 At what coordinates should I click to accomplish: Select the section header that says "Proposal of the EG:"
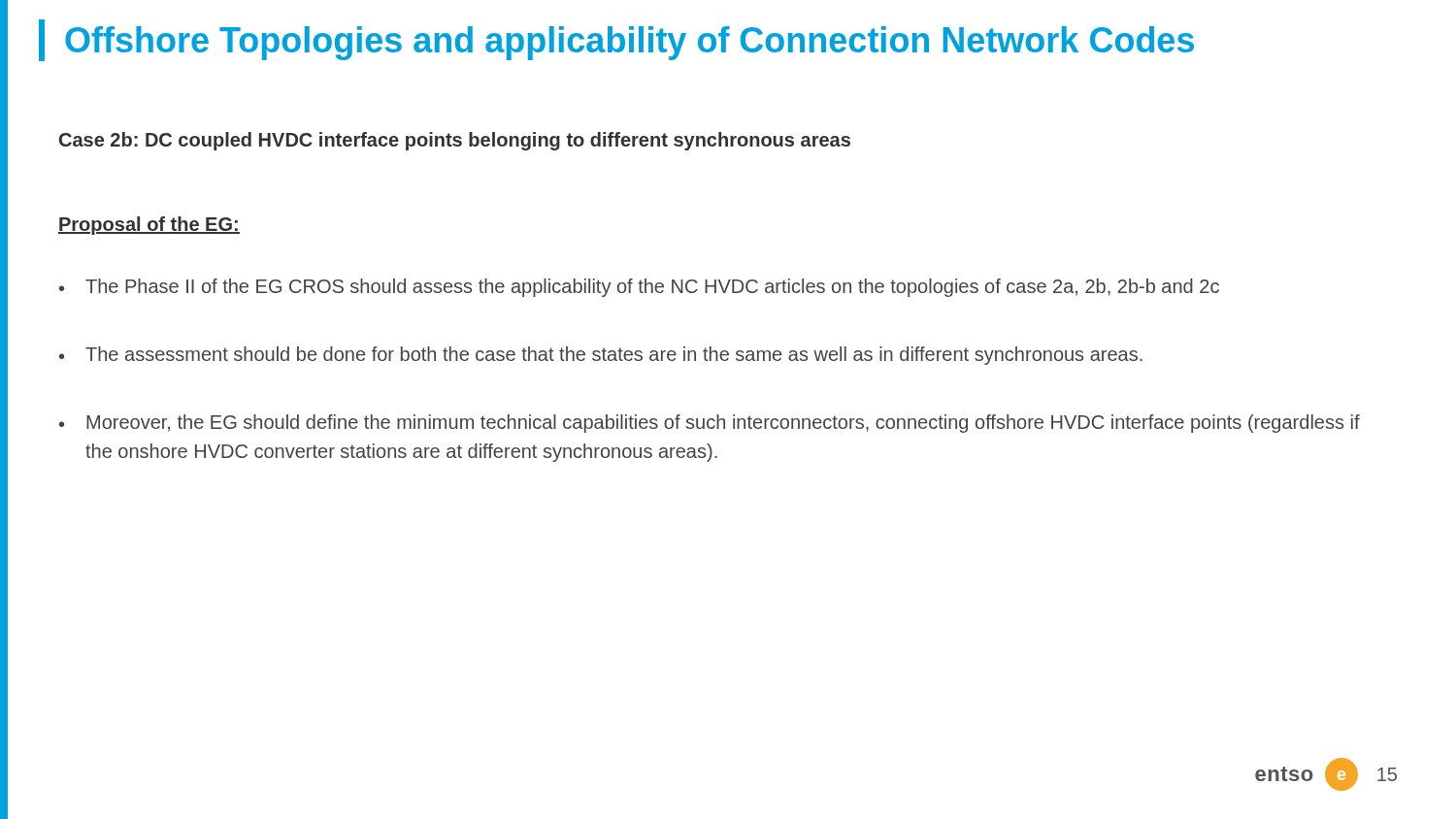point(149,224)
